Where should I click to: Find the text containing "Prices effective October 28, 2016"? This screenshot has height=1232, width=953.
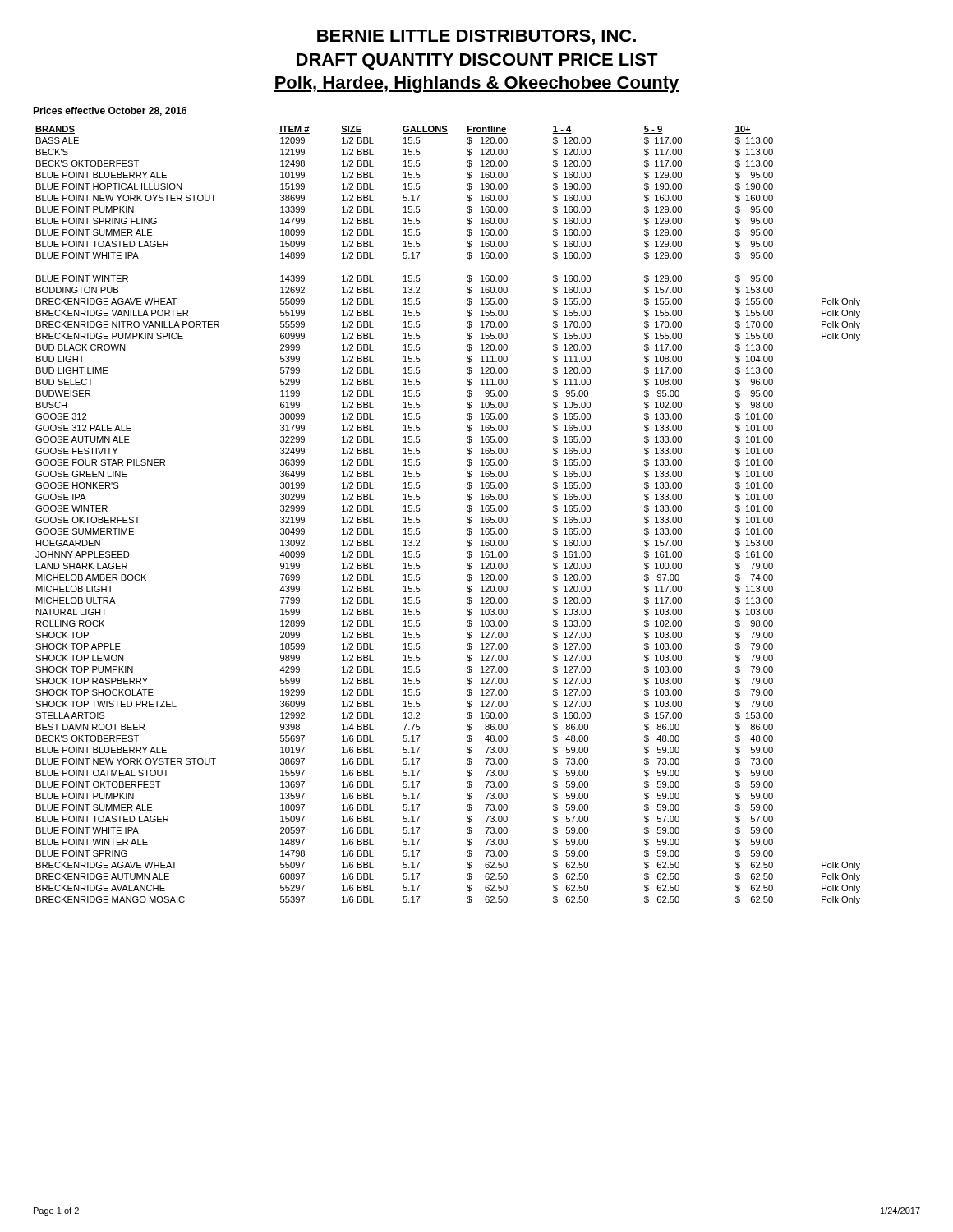point(110,111)
